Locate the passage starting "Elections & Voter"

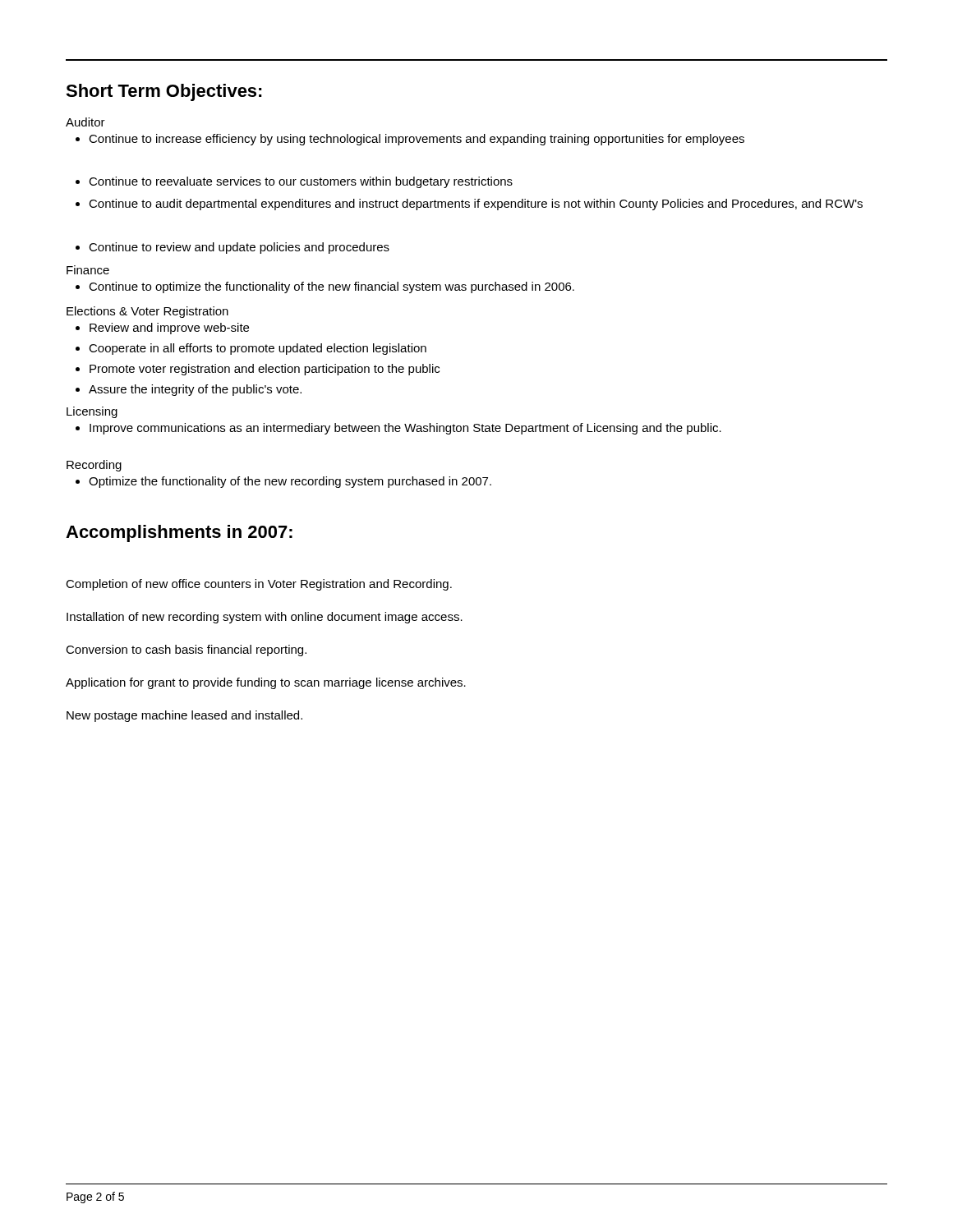[147, 311]
